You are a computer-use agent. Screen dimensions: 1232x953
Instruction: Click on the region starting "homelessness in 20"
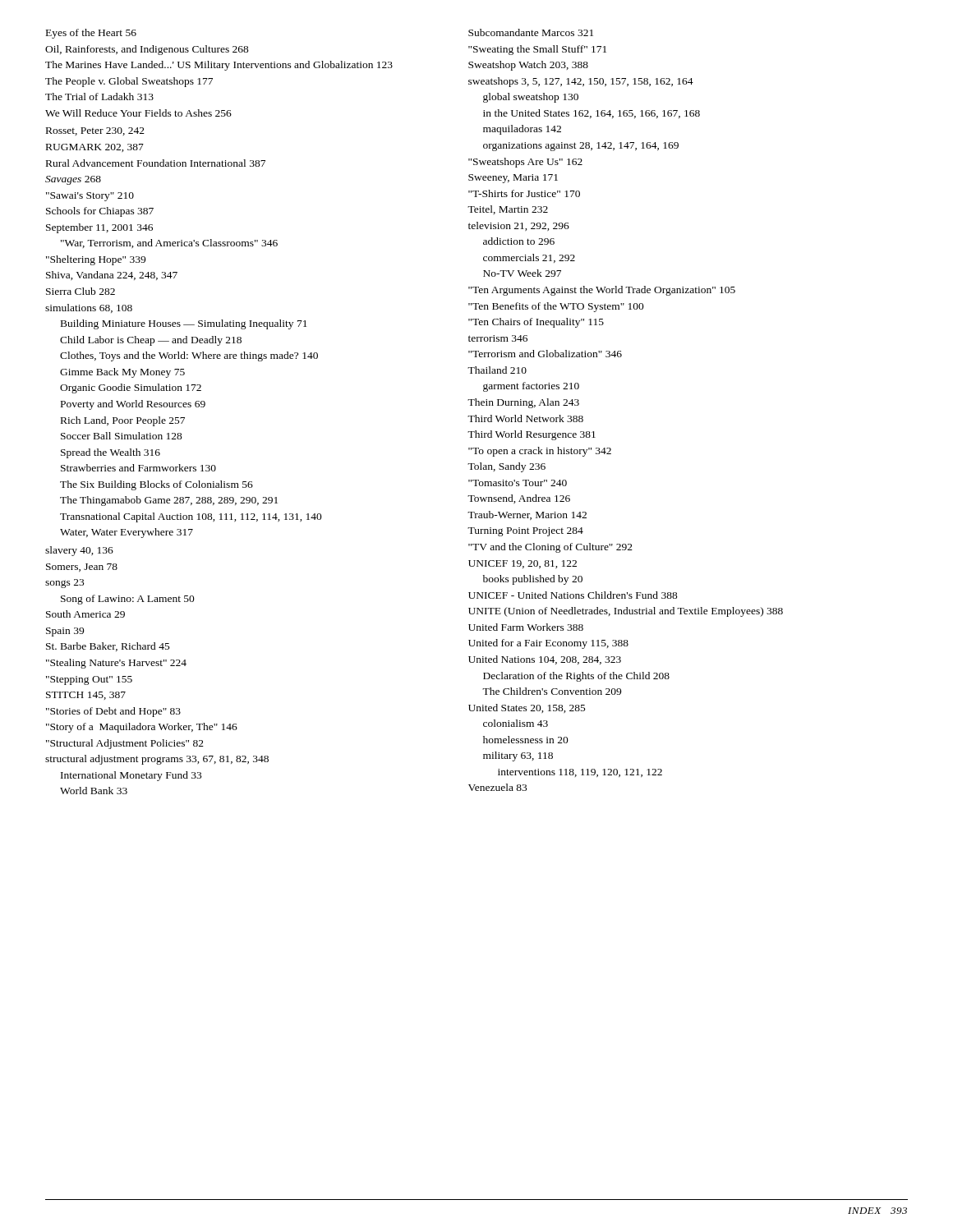tap(525, 739)
